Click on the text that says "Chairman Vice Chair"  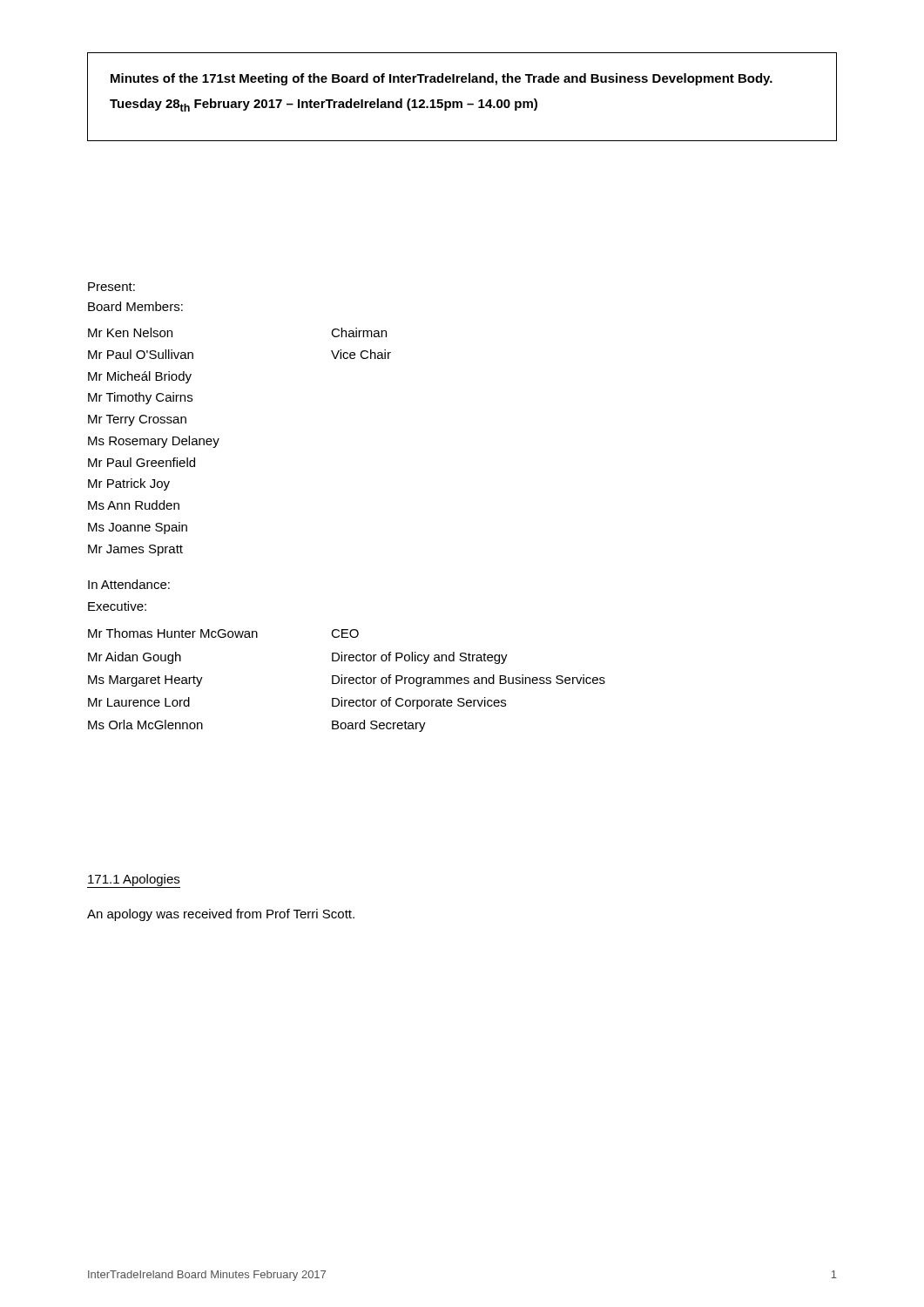(x=359, y=332)
